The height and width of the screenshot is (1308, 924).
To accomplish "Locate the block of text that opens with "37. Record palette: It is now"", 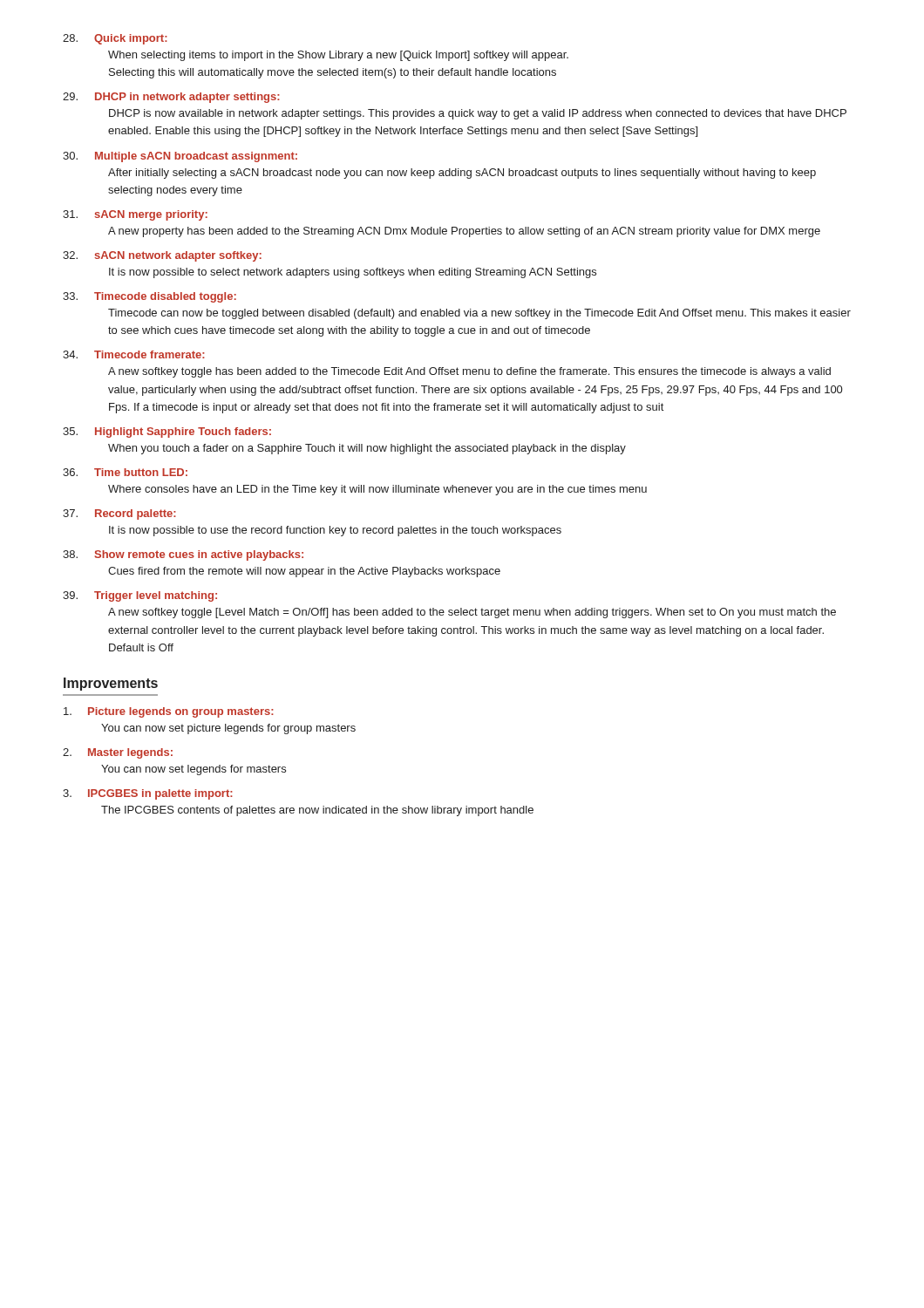I will click(462, 523).
